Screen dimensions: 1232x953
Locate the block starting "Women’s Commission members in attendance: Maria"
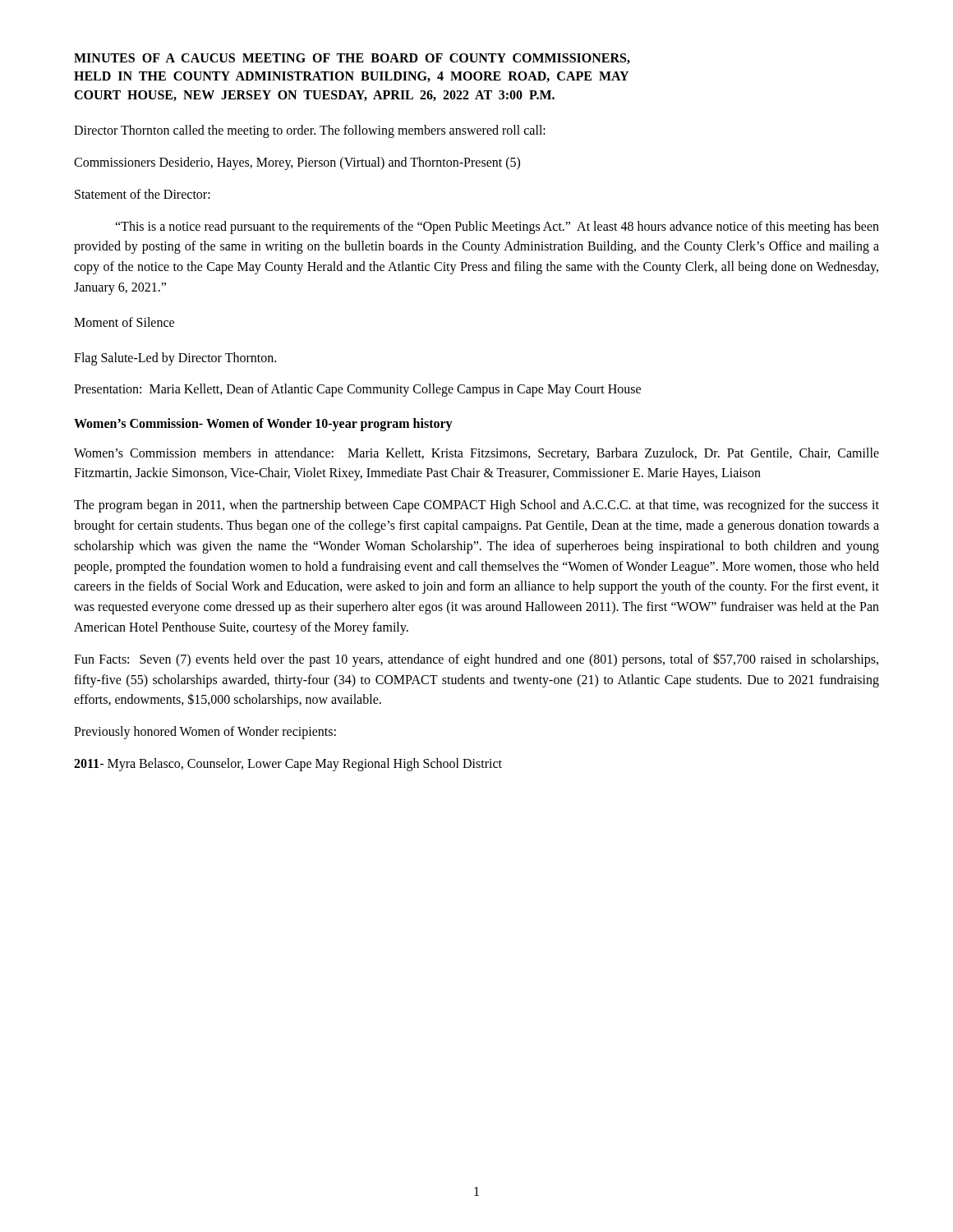[476, 463]
